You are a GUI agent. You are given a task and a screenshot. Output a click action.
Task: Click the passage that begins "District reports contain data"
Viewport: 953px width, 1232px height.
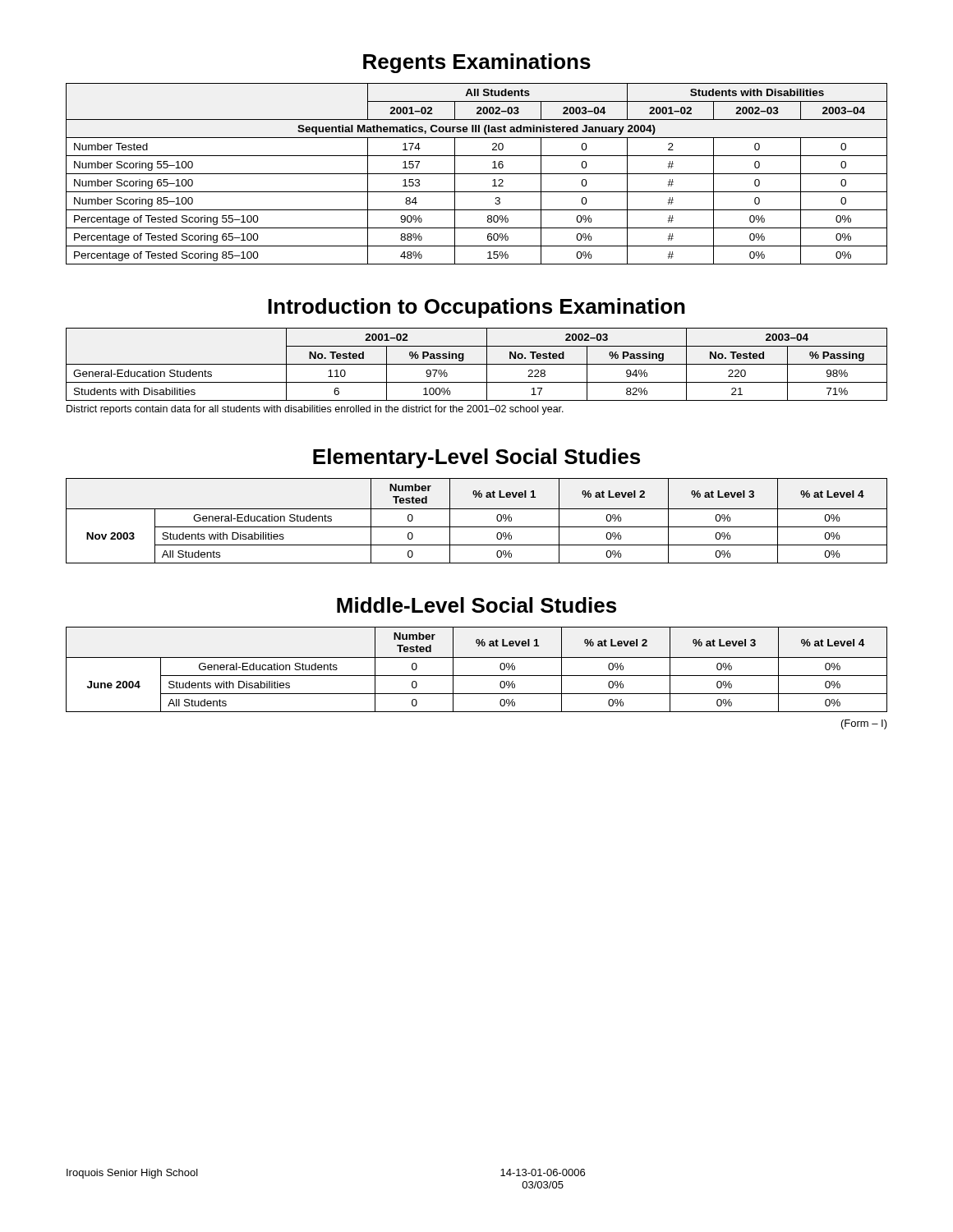click(315, 409)
